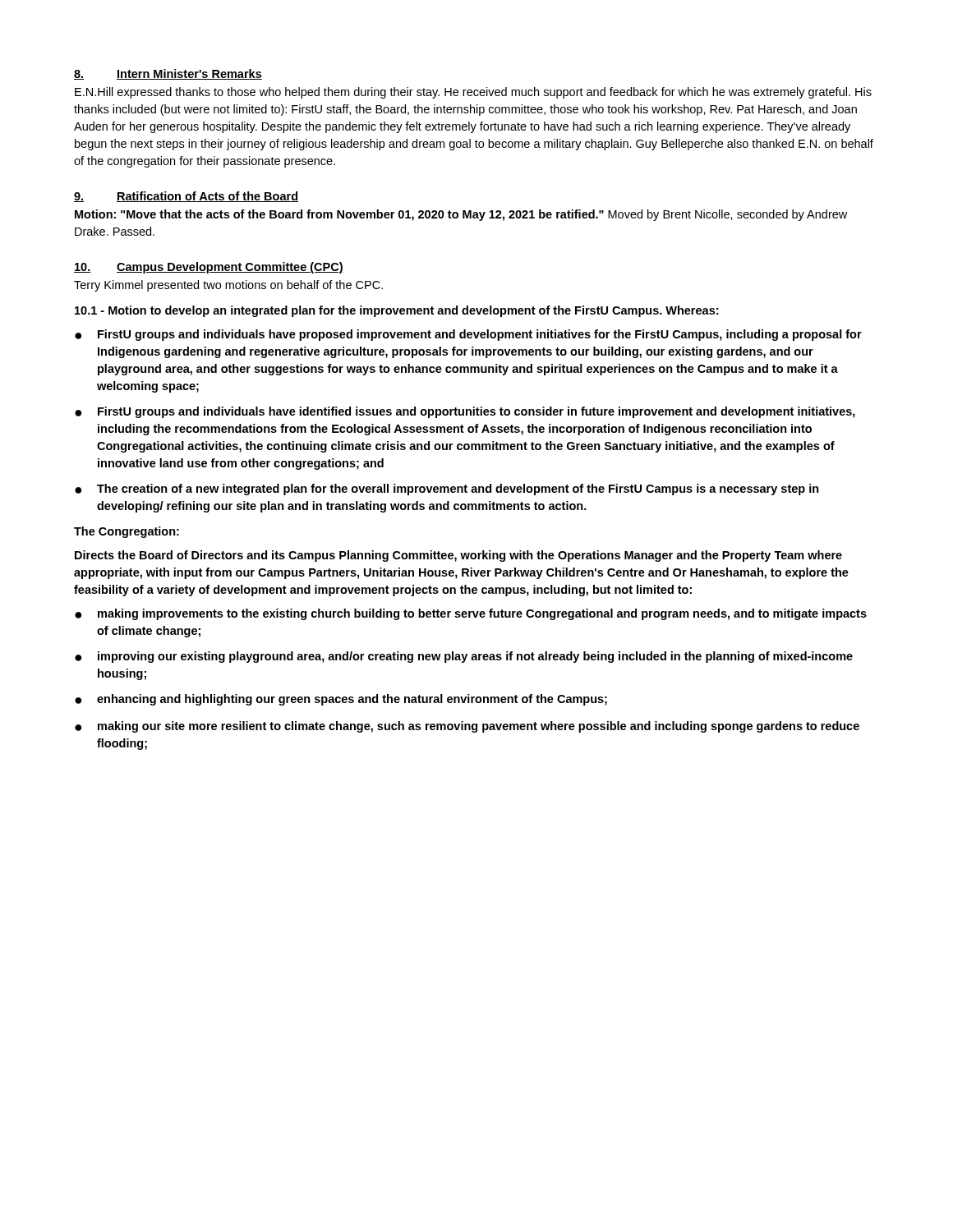953x1232 pixels.
Task: Select the list item that says "● The creation of a new"
Action: (x=476, y=498)
